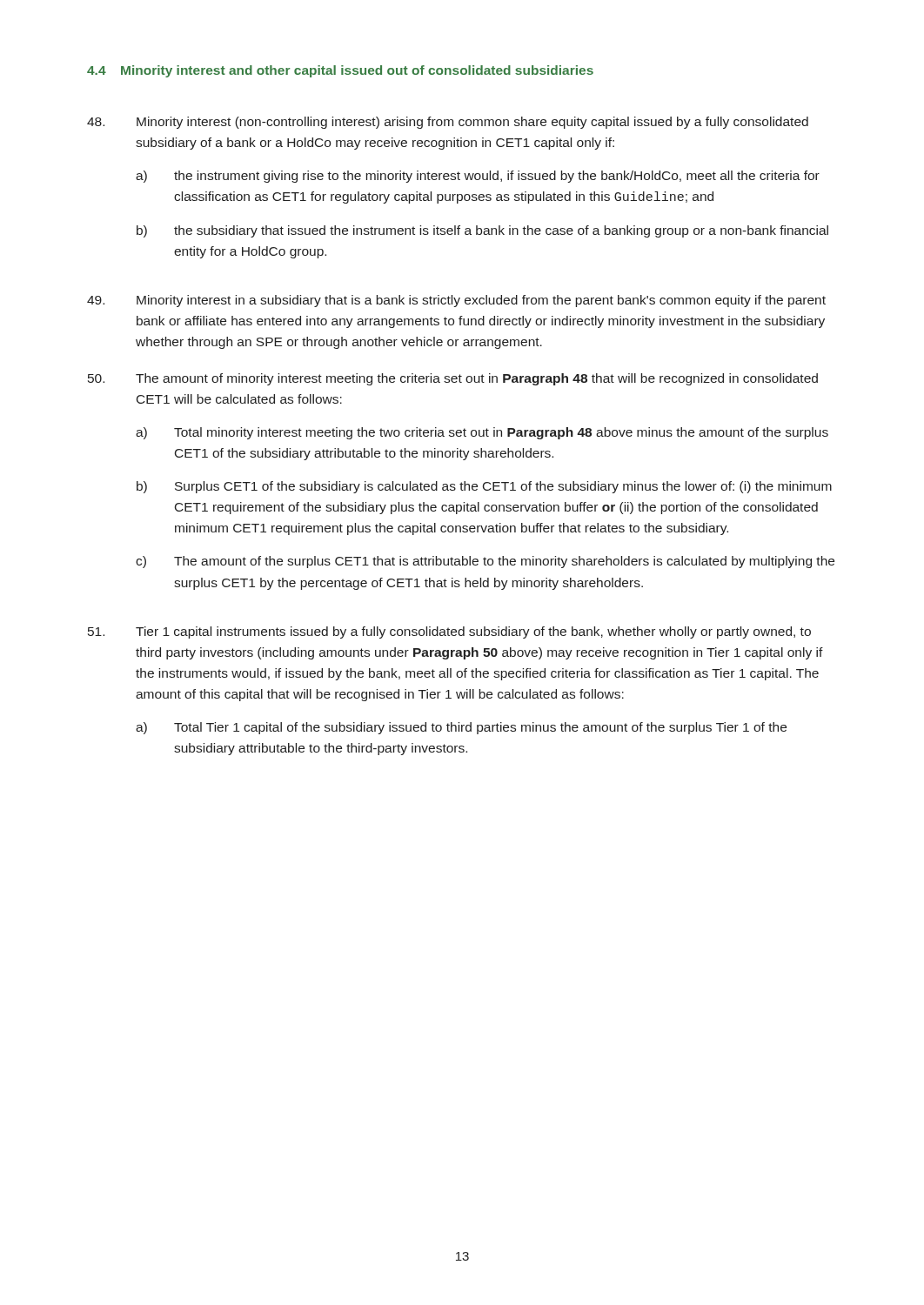
Task: Click the passage that begins "c) The amount of"
Action: click(x=486, y=572)
